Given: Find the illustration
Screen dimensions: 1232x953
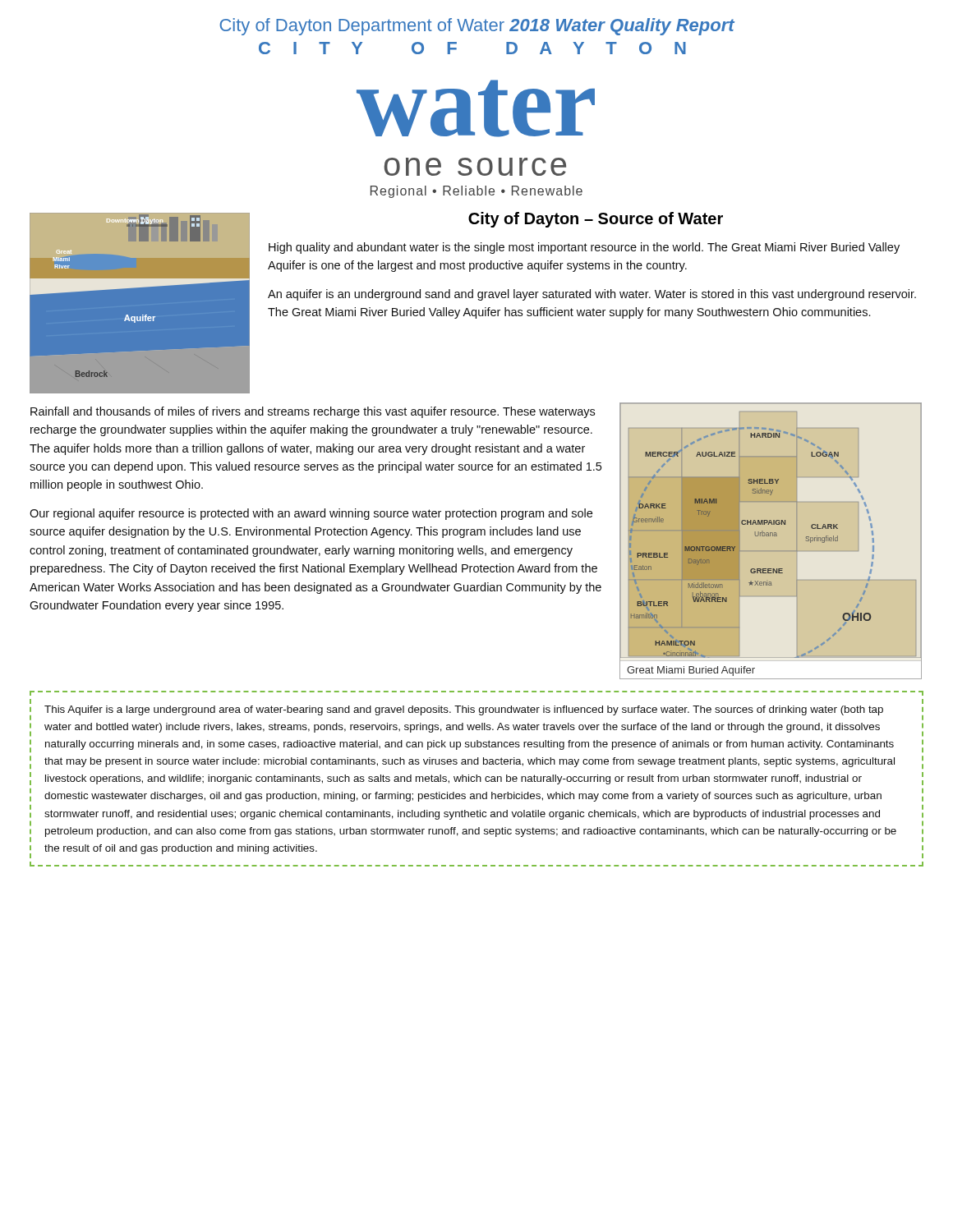Looking at the screenshot, I should point(140,304).
